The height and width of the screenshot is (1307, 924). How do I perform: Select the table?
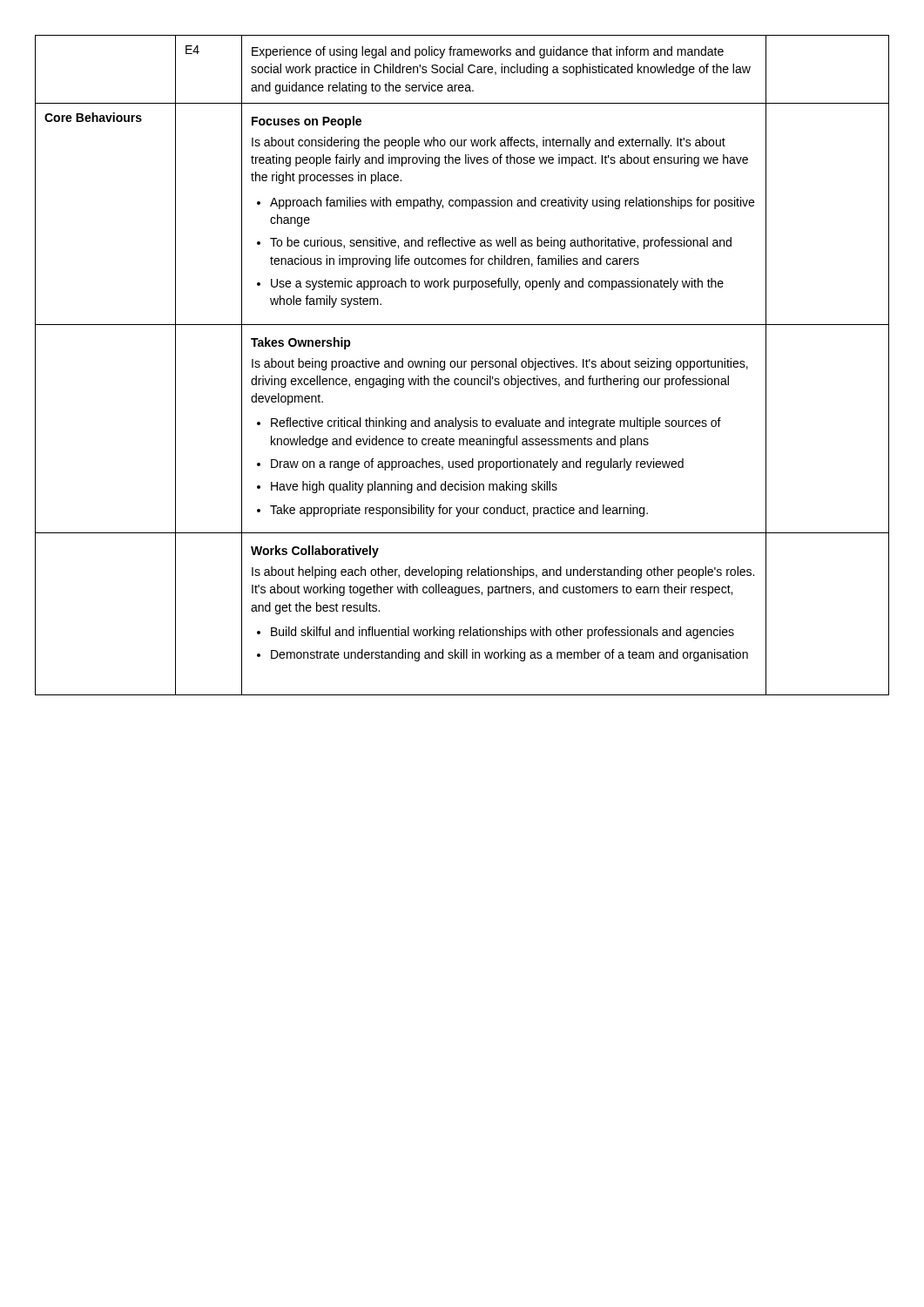tap(462, 365)
